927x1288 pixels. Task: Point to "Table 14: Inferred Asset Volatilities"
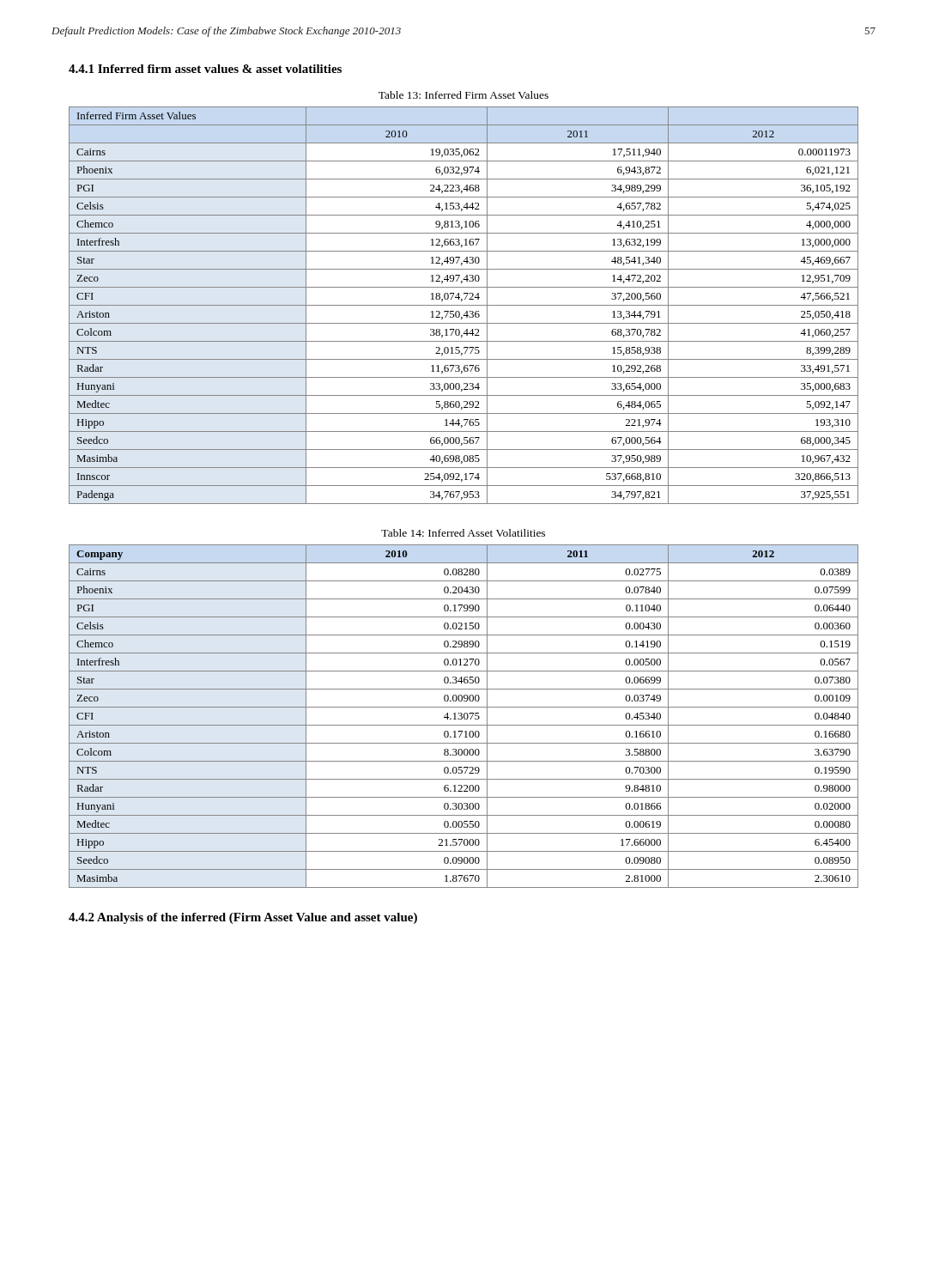(x=464, y=533)
